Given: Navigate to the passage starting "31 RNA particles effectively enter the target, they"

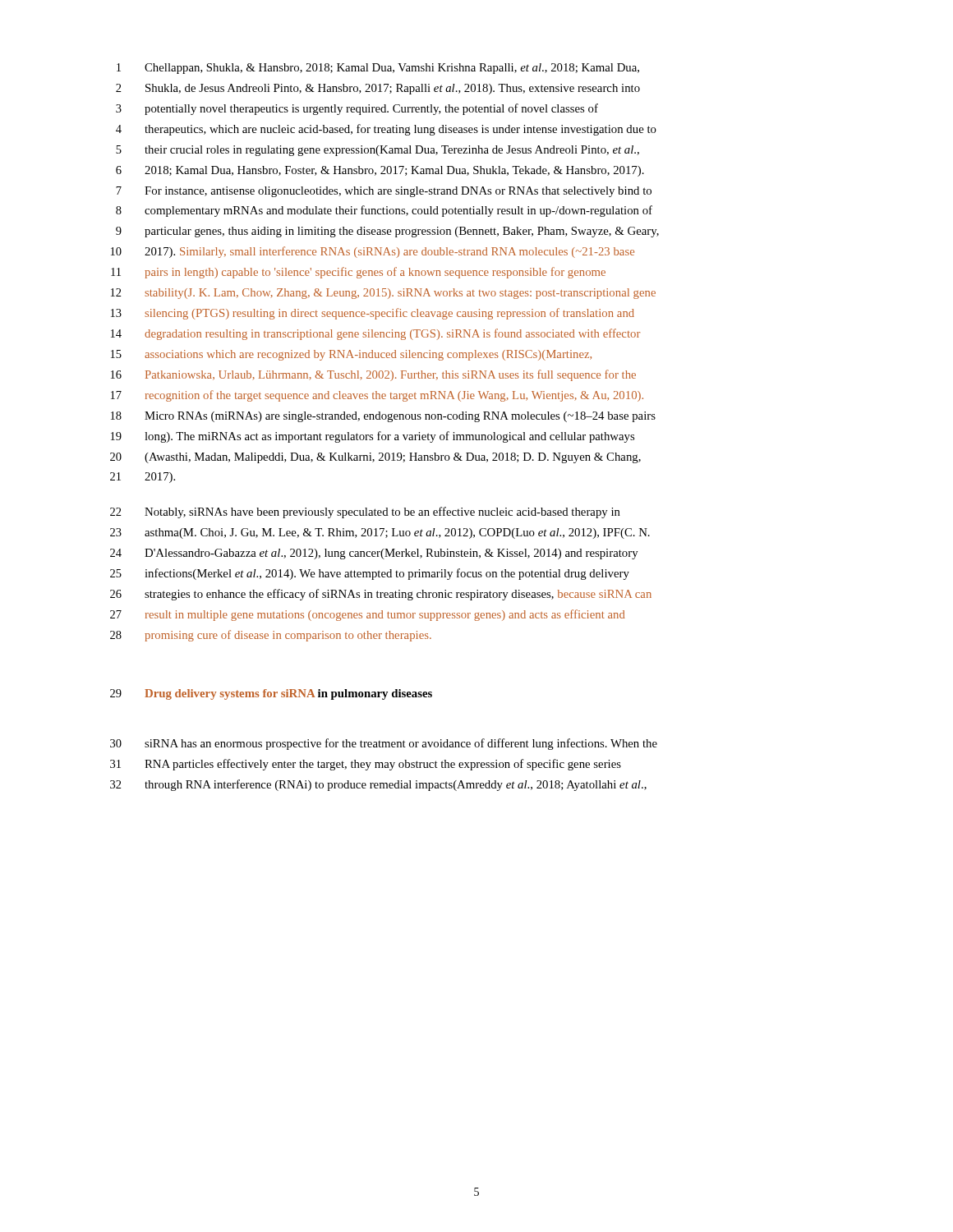Looking at the screenshot, I should point(476,764).
